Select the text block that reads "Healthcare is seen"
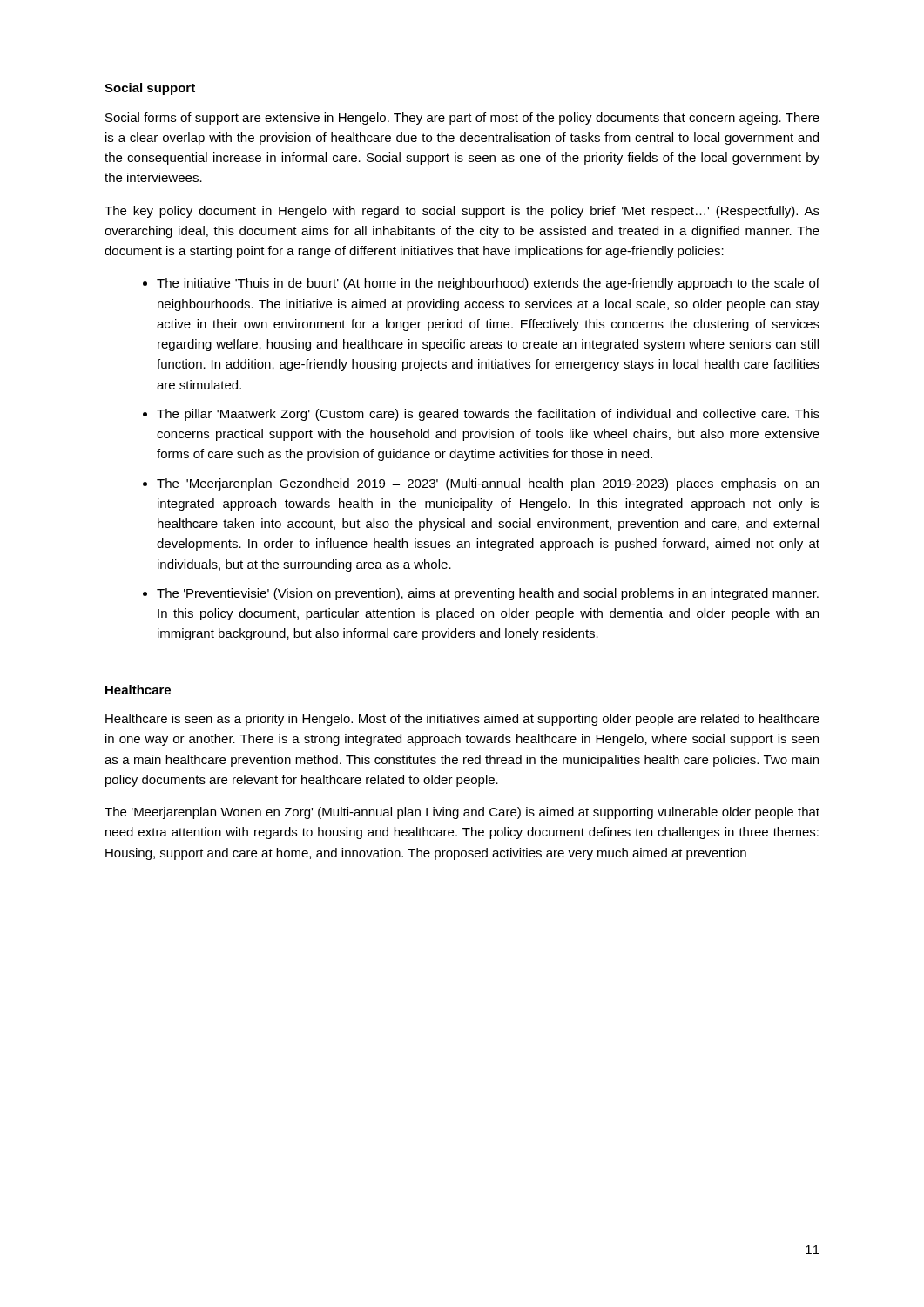This screenshot has height=1307, width=924. click(462, 749)
